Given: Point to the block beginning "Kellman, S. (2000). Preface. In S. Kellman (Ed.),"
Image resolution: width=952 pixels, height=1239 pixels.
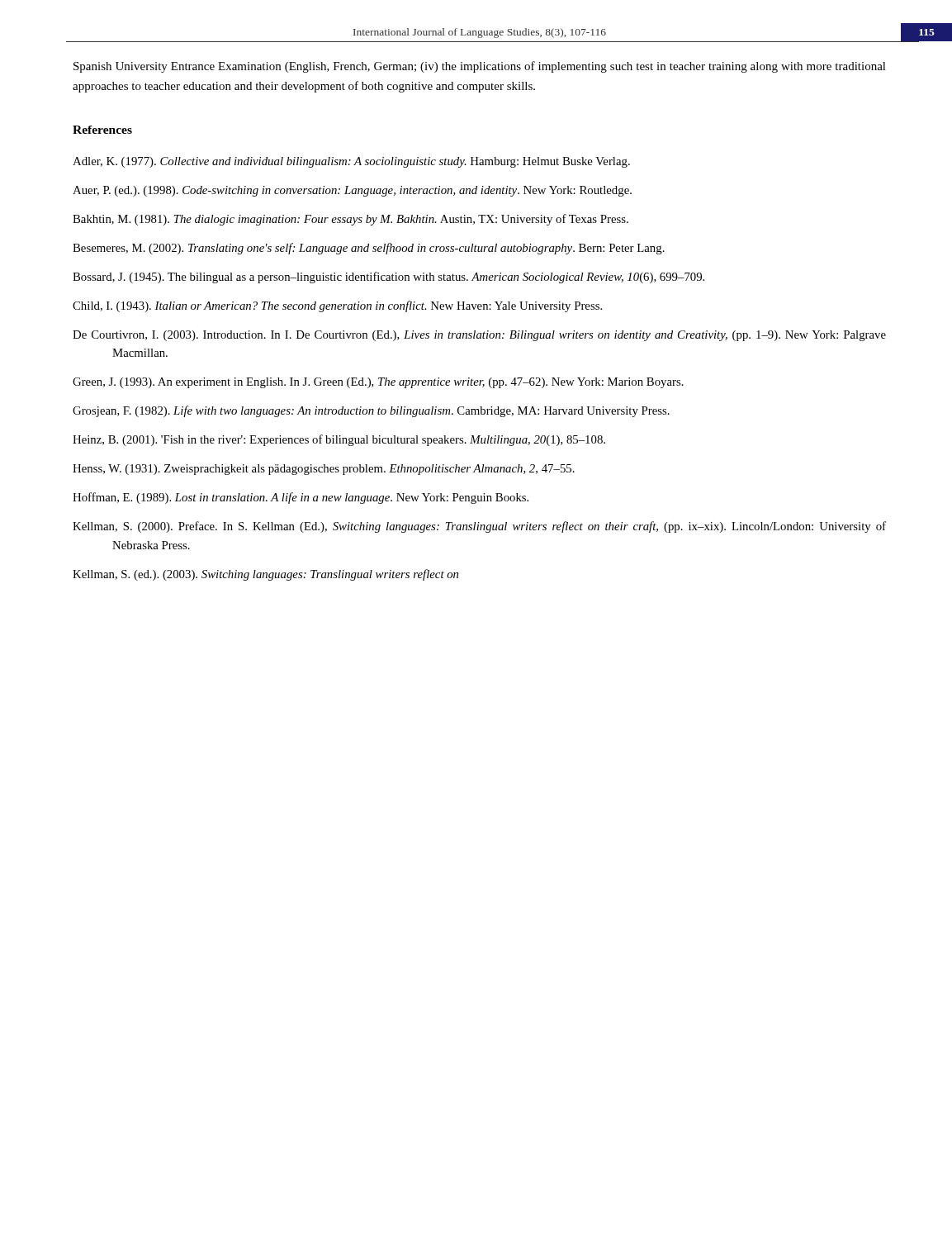Looking at the screenshot, I should 479,536.
